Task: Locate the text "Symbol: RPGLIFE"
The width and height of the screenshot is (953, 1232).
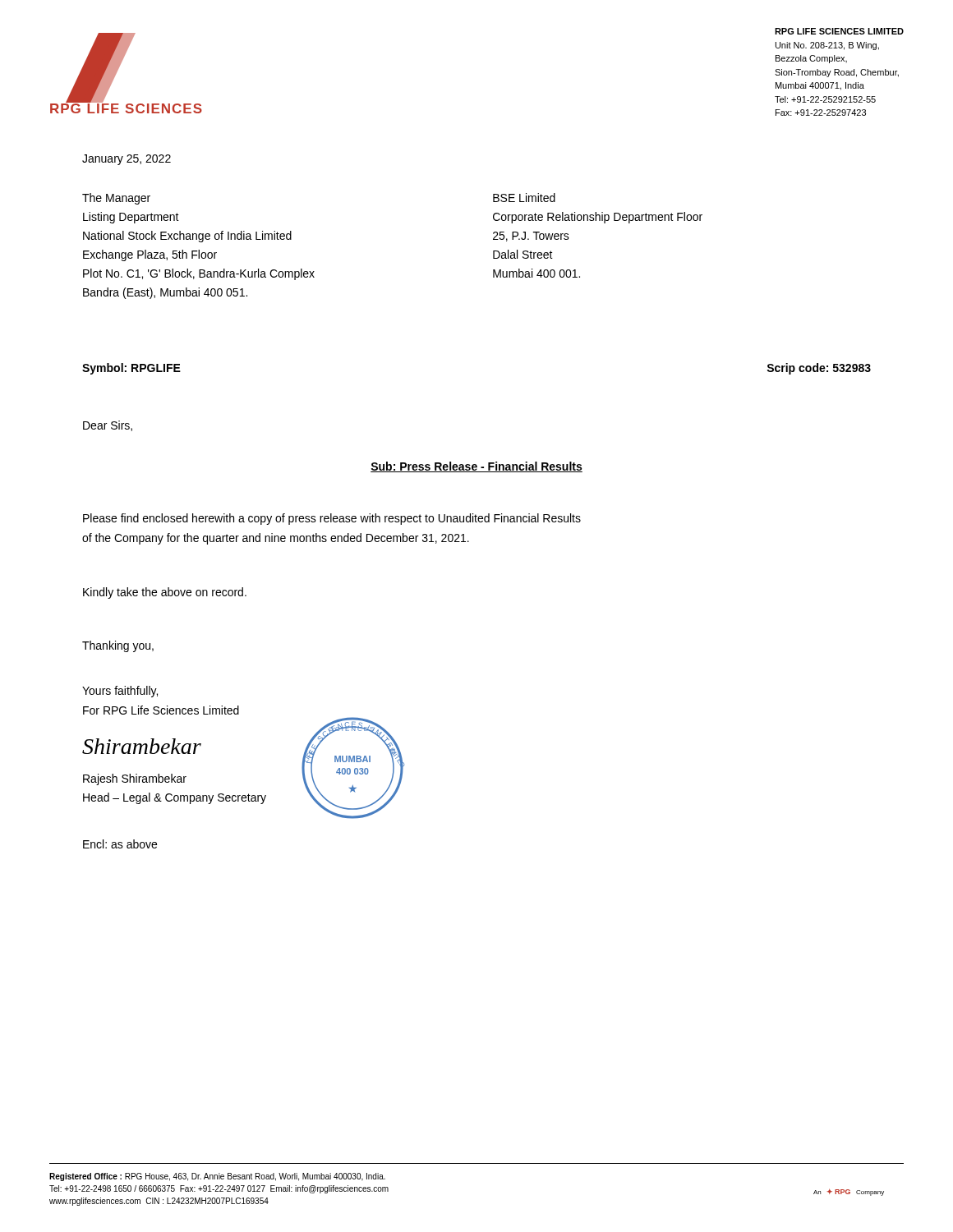Action: click(x=131, y=368)
